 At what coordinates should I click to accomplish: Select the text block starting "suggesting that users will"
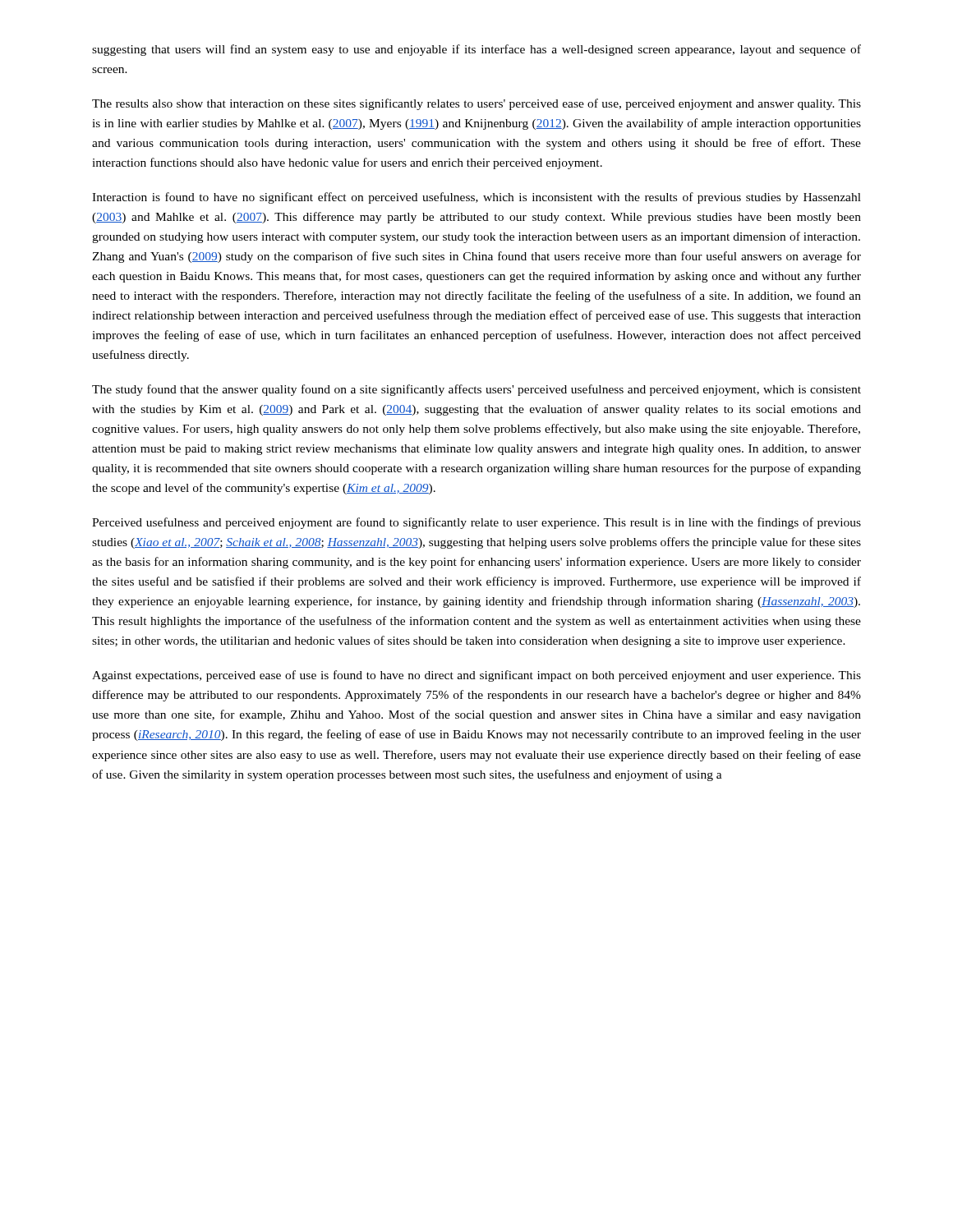point(476,59)
